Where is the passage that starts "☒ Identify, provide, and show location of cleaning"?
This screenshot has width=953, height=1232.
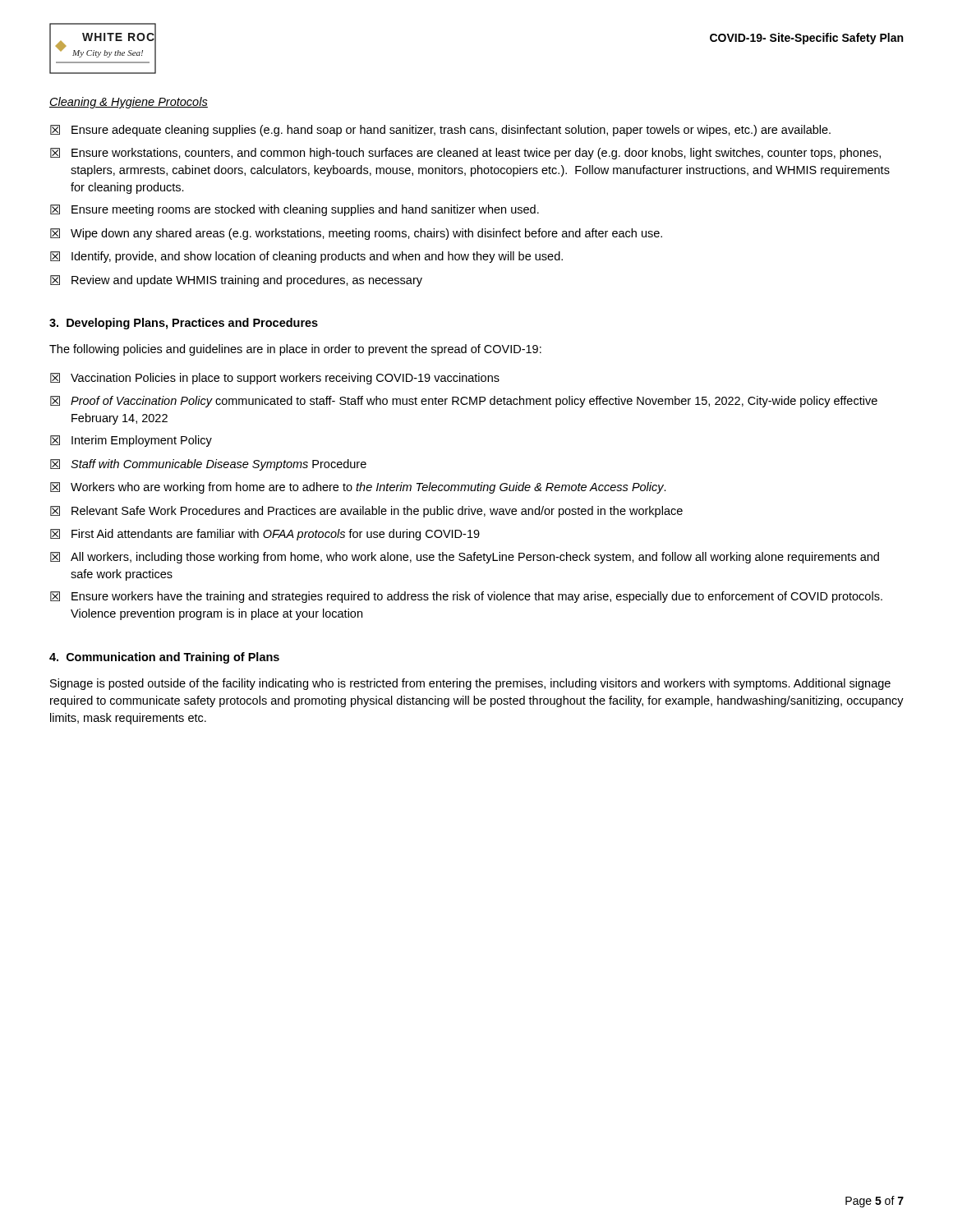pos(476,257)
